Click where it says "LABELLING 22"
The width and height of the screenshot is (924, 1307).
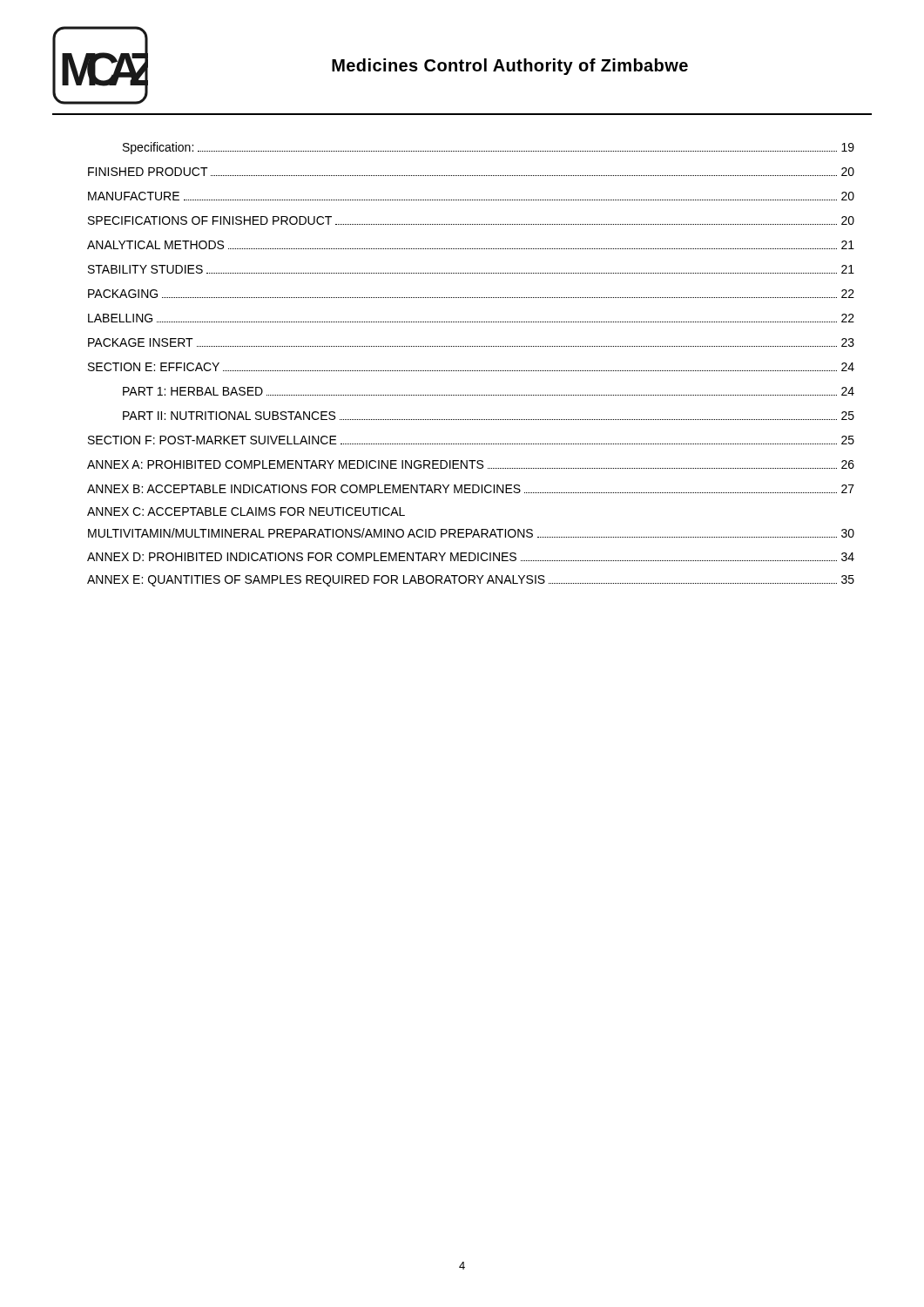(x=471, y=318)
